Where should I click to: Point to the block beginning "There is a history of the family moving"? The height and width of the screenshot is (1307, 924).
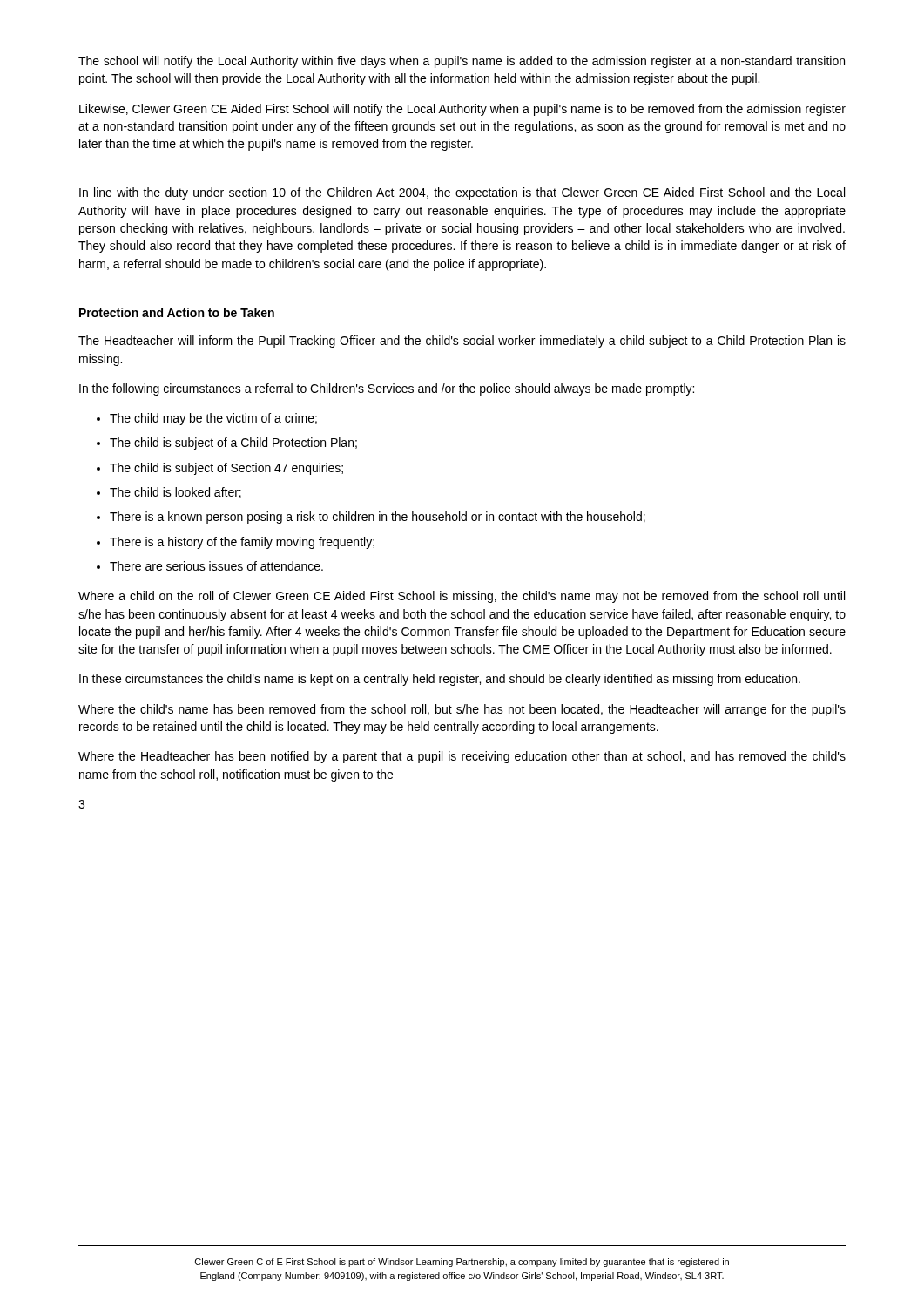(242, 543)
